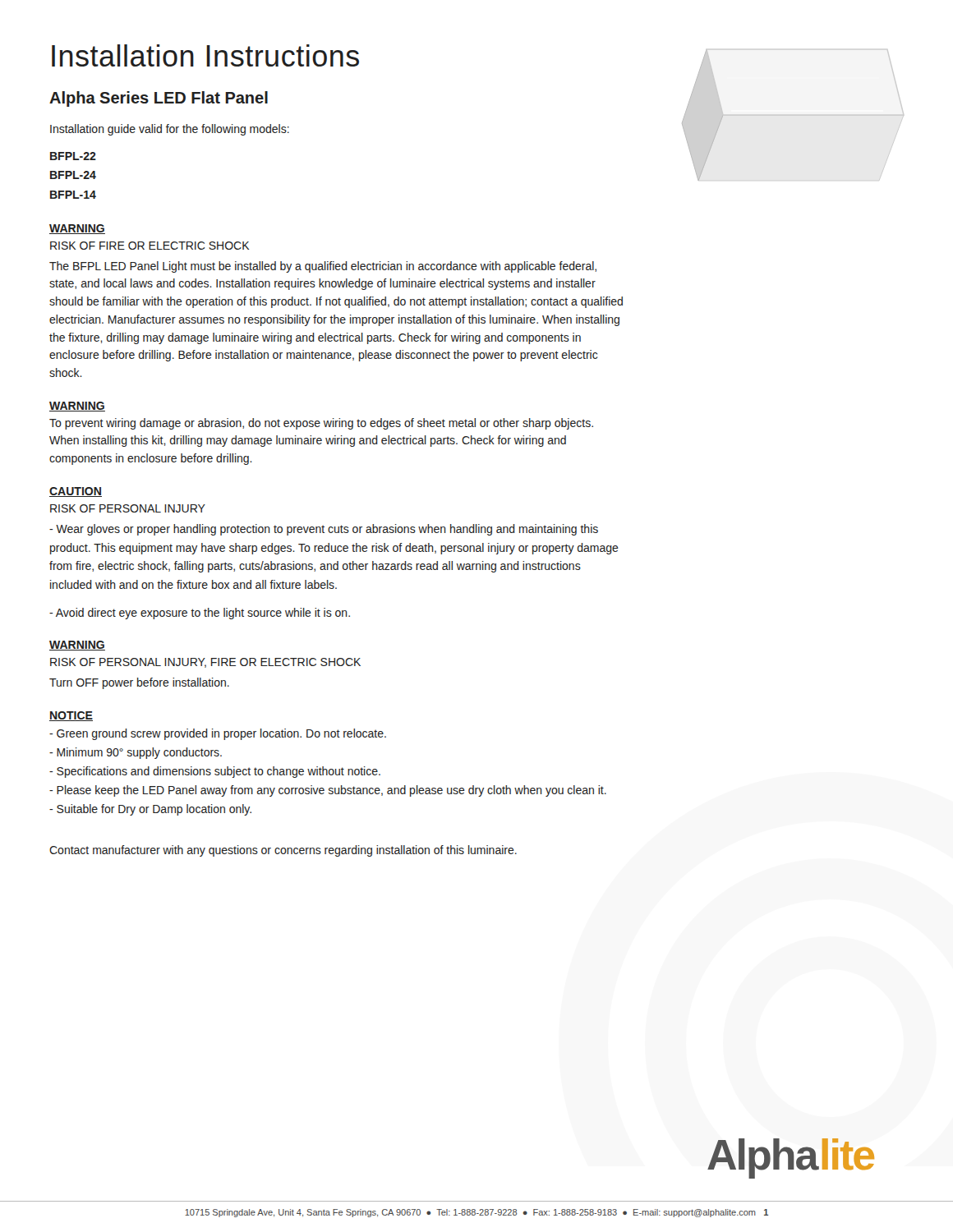Click on the logo
Image resolution: width=953 pixels, height=1232 pixels.
click(805, 1152)
